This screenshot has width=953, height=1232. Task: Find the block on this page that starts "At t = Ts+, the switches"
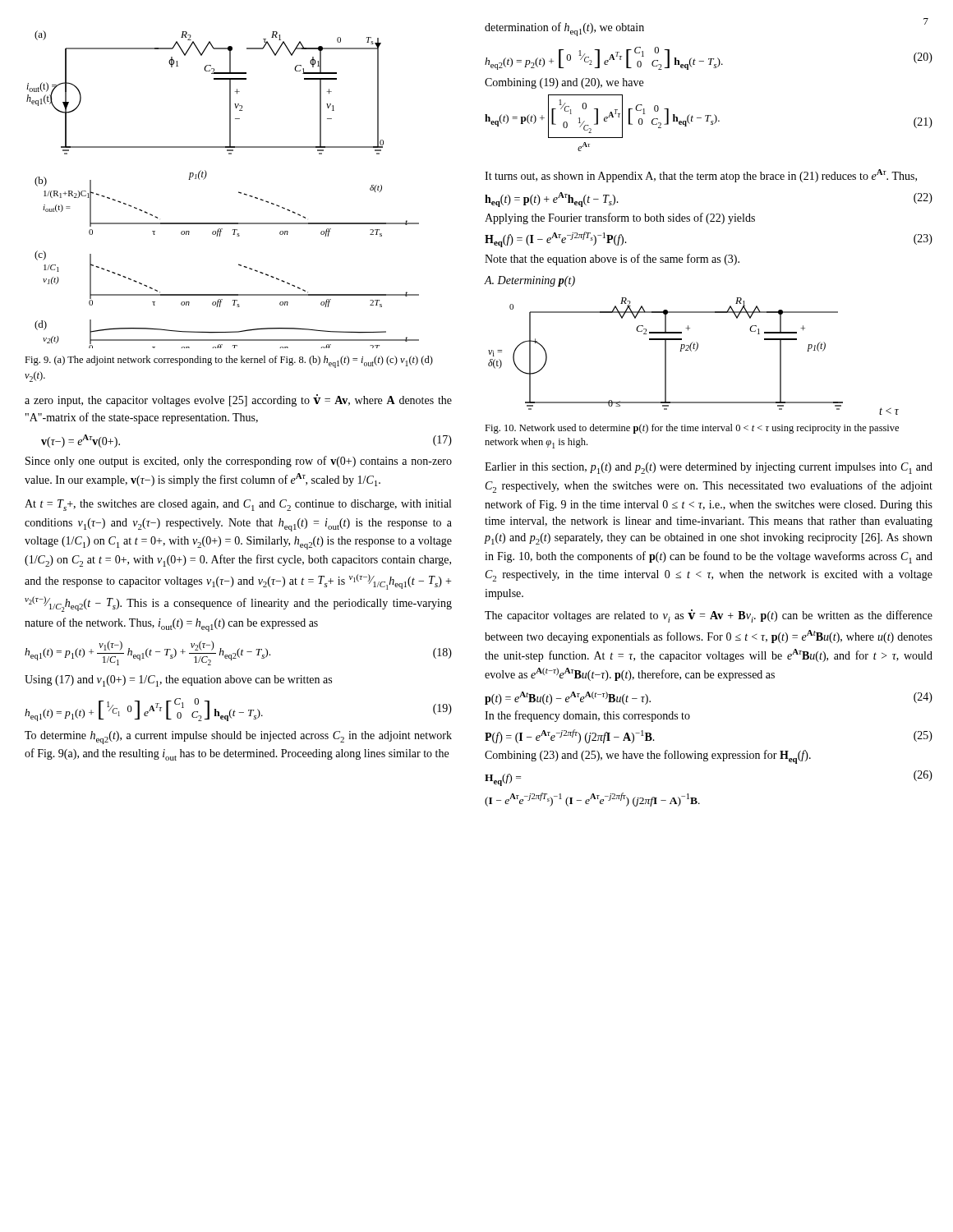[238, 564]
